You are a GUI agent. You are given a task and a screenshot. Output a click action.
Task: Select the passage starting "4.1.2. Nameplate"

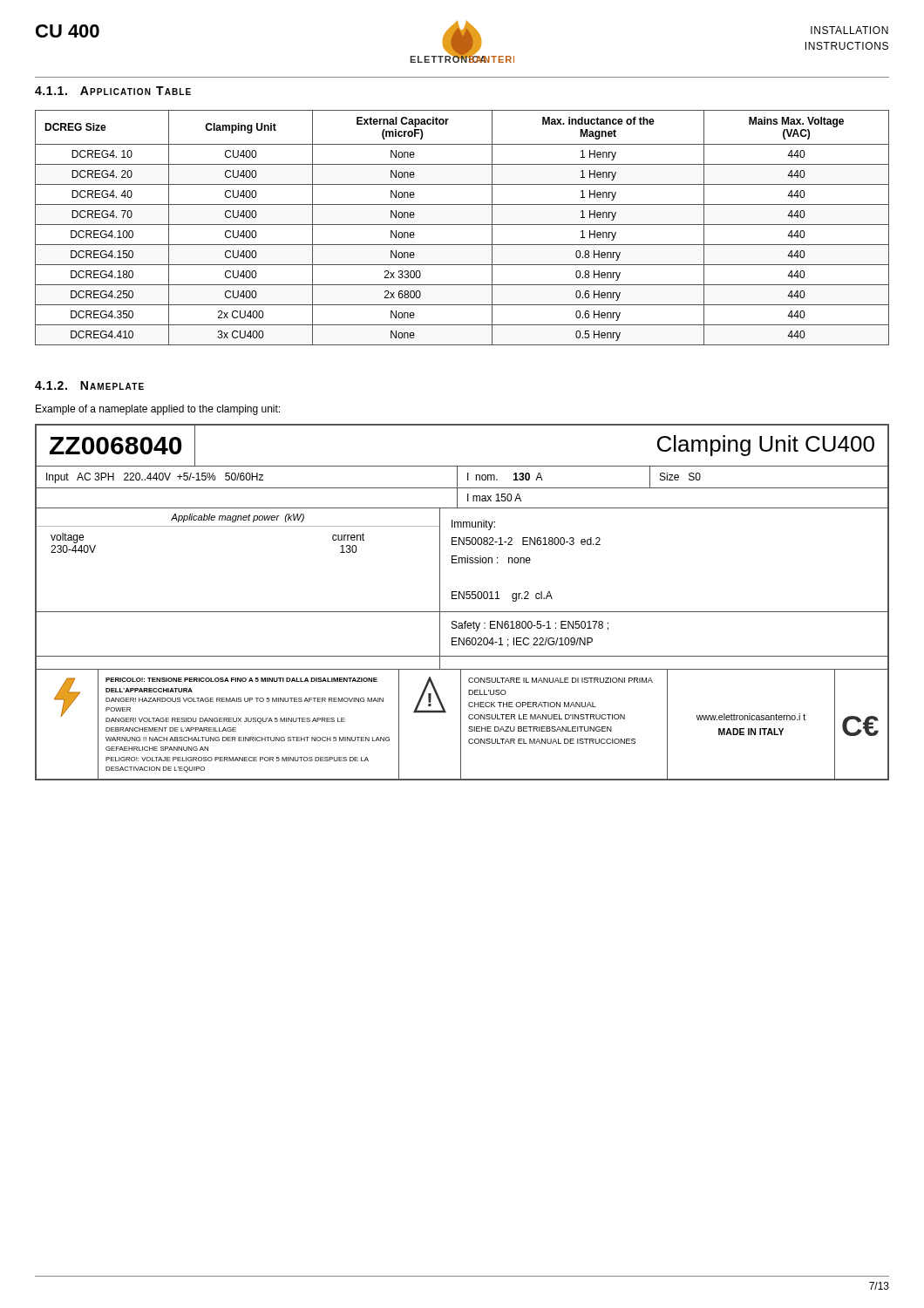coord(90,385)
